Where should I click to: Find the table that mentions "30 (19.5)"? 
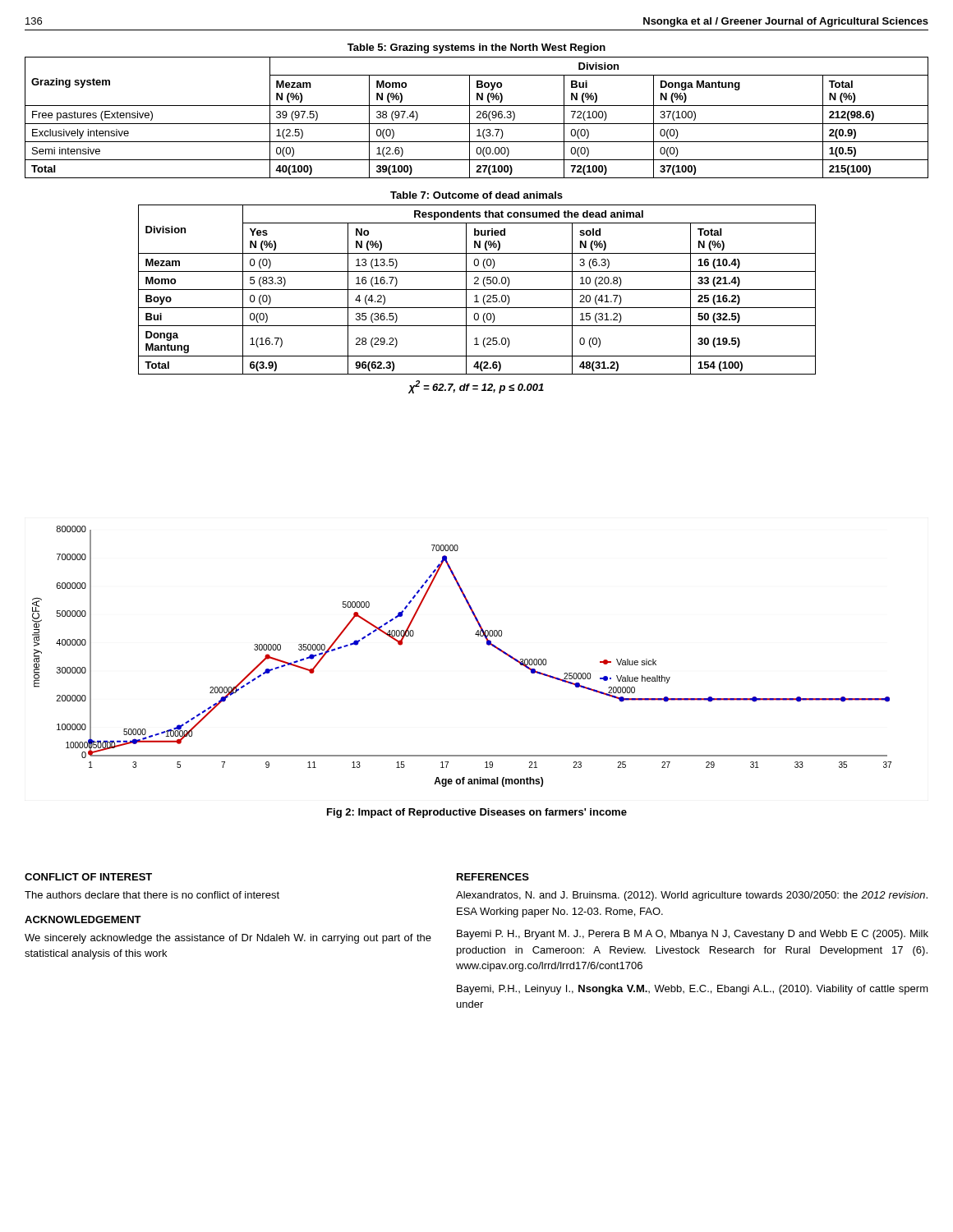(476, 290)
